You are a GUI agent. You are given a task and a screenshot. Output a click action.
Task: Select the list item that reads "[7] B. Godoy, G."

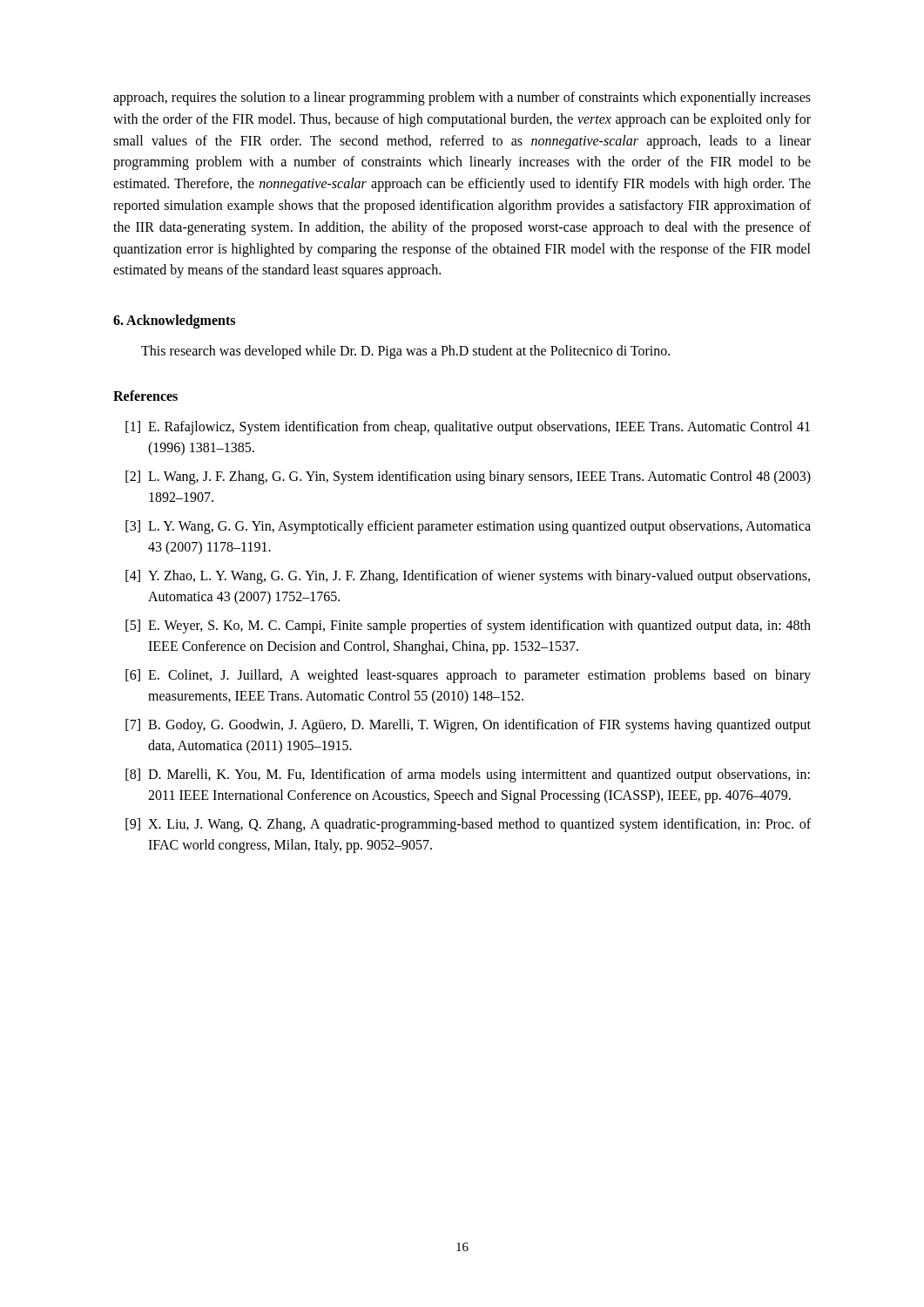pos(462,735)
